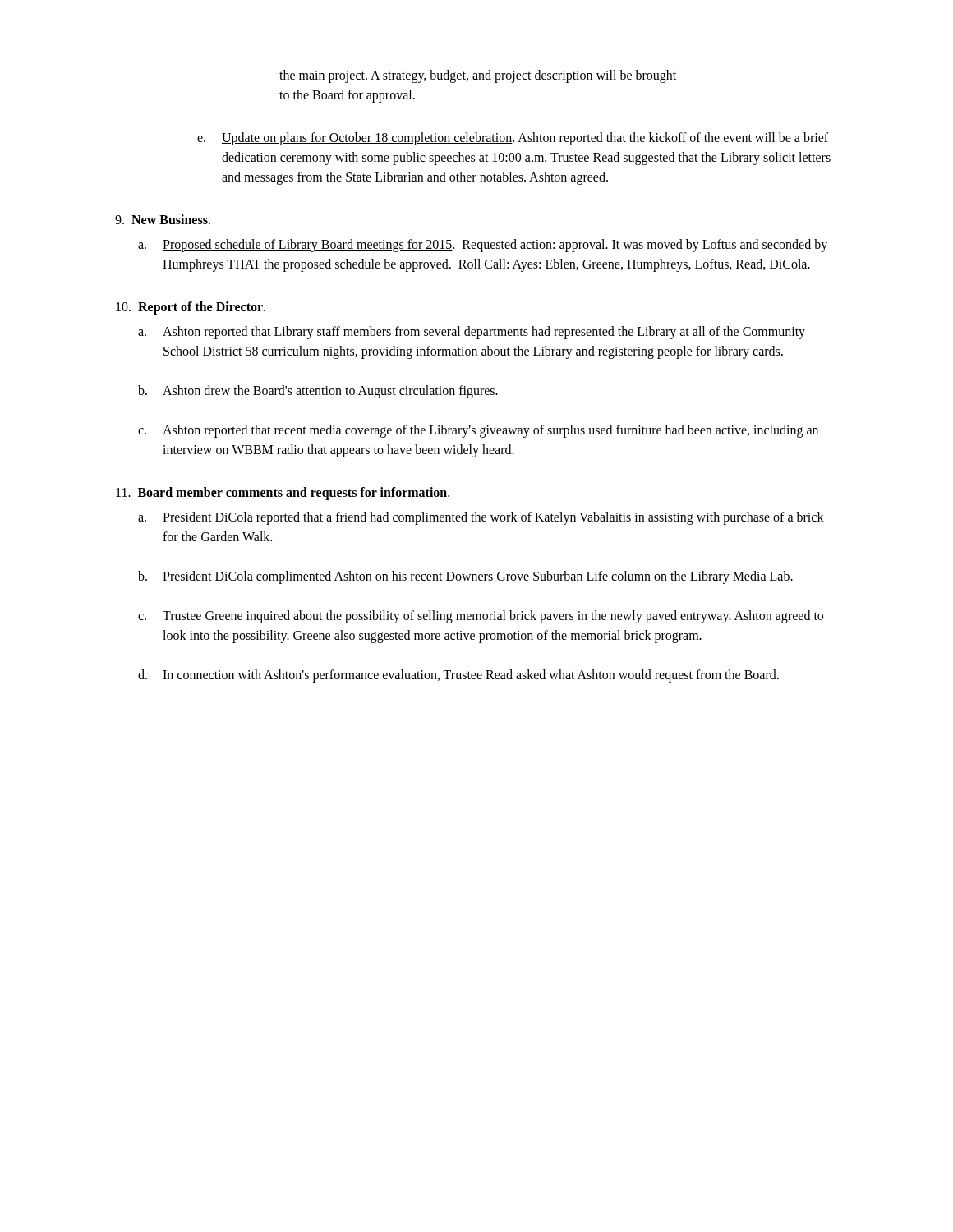Image resolution: width=953 pixels, height=1232 pixels.
Task: Click on the text block starting "10. Report of the Director."
Action: coord(191,307)
